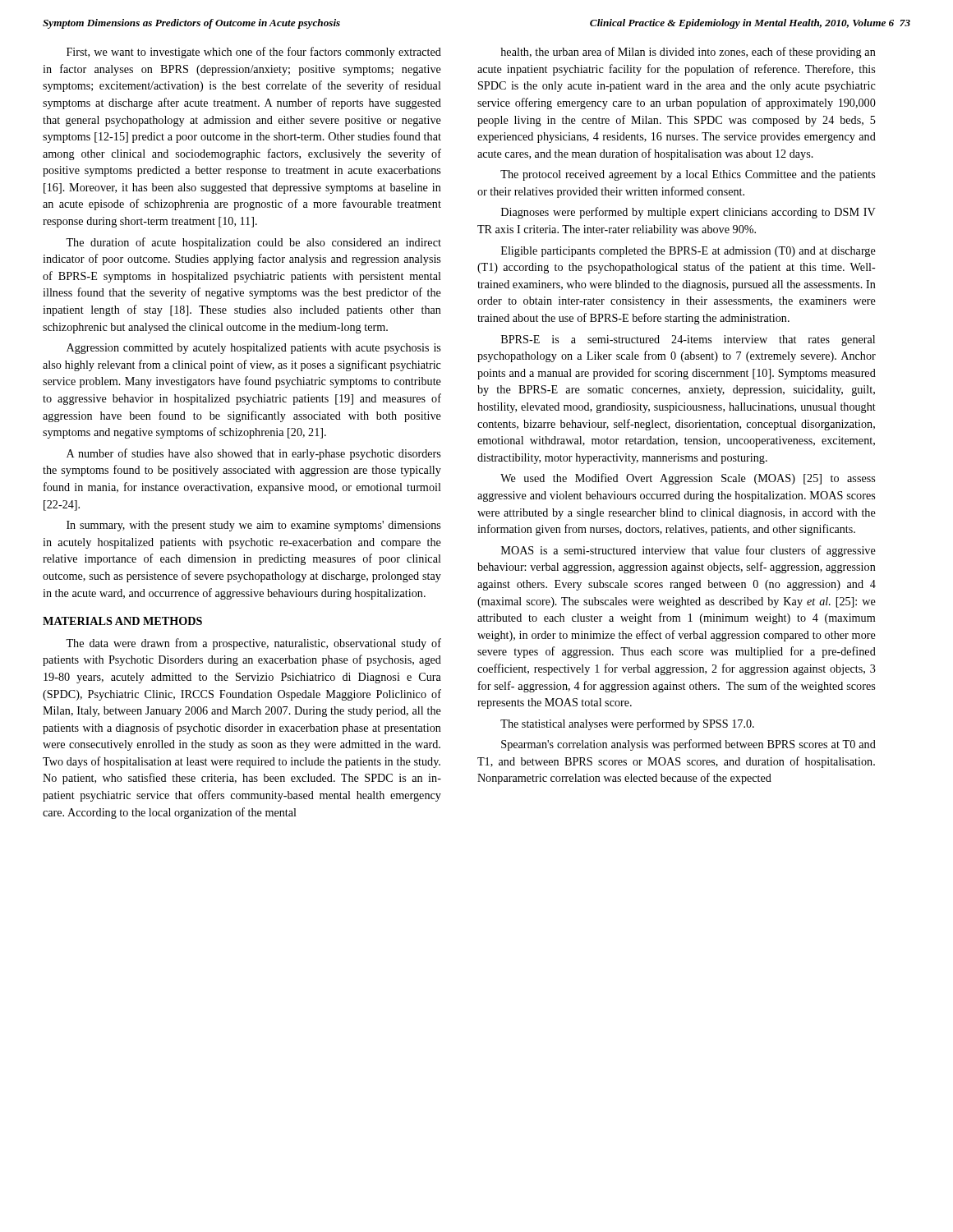953x1232 pixels.
Task: Locate the text block that reads "In summary, with the"
Action: (x=242, y=559)
